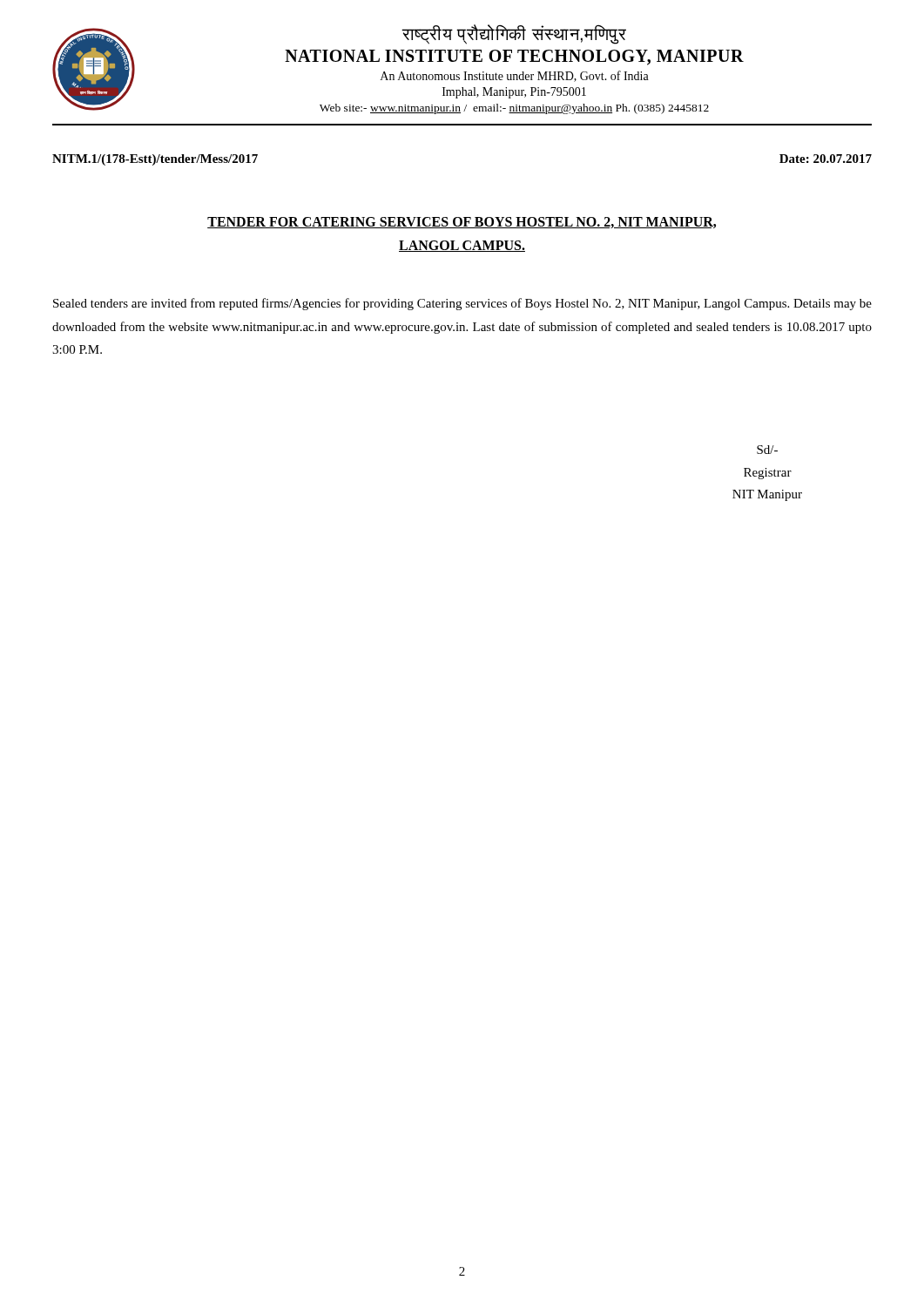
Task: Select the element starting "Sealed tenders are invited from reputed firms/Agencies"
Action: point(462,326)
